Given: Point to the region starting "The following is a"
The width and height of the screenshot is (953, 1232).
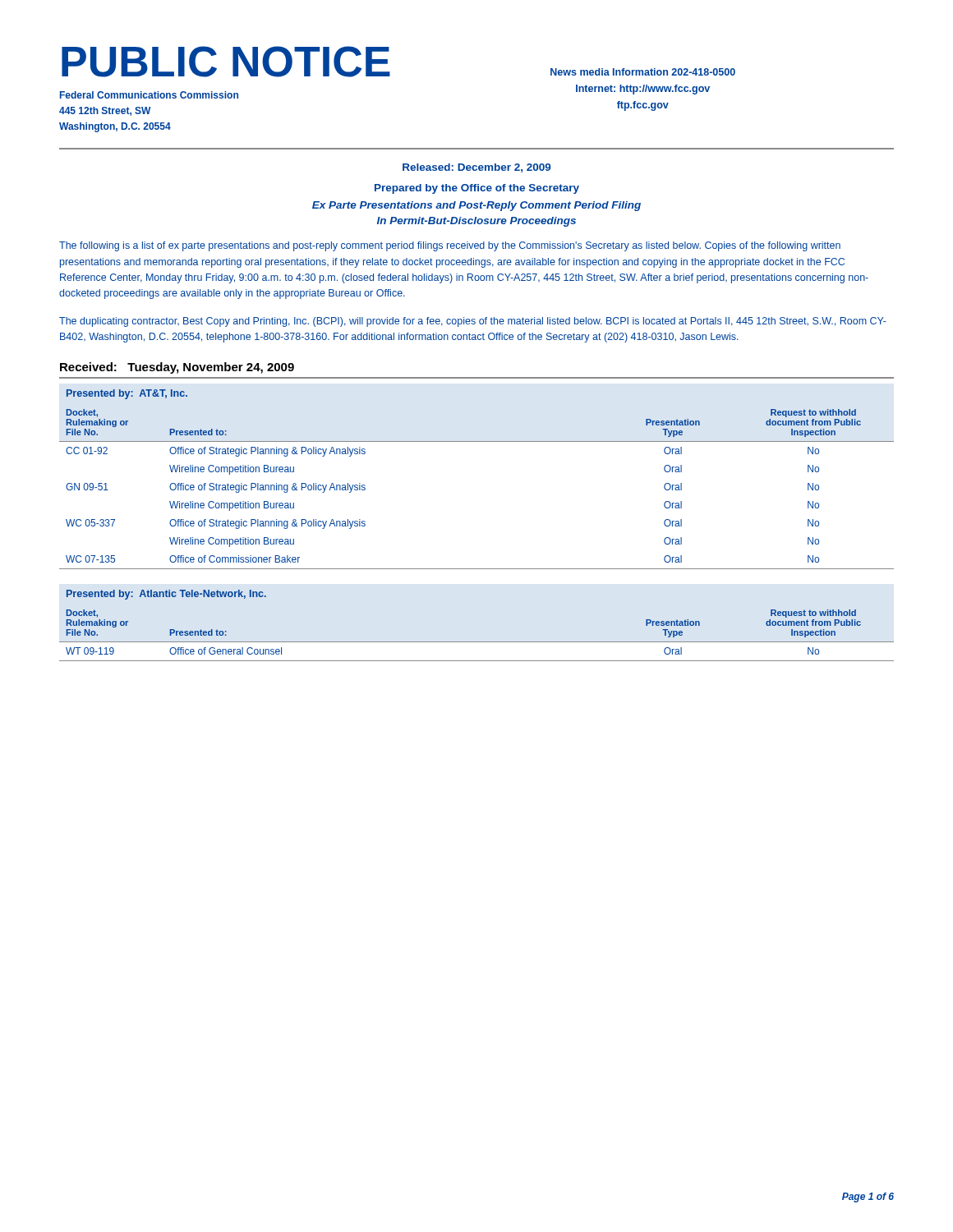Looking at the screenshot, I should point(464,270).
